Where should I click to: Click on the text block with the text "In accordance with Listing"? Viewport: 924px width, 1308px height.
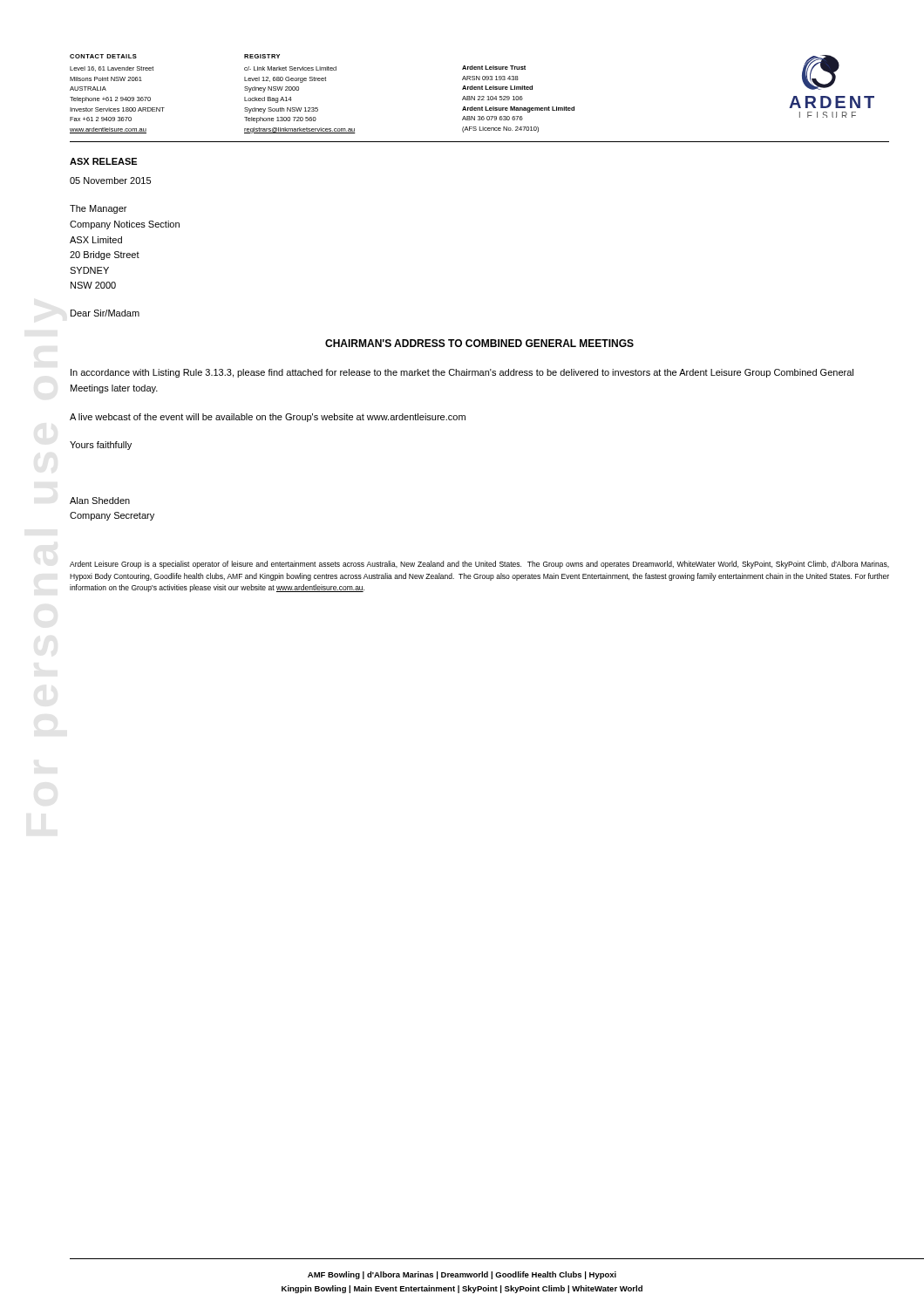(x=462, y=380)
